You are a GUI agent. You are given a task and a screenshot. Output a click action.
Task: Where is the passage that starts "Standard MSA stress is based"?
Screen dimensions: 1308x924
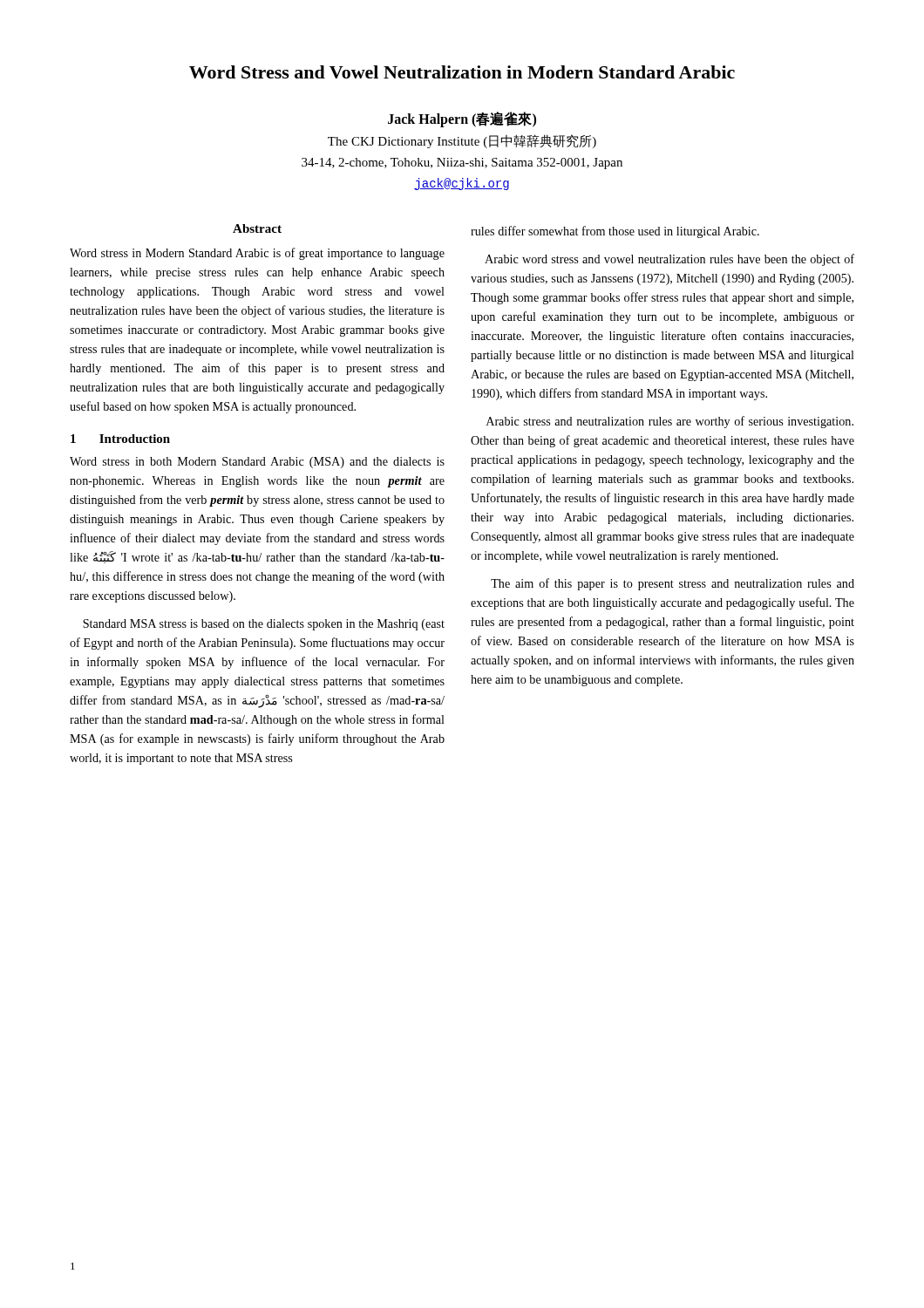[257, 691]
